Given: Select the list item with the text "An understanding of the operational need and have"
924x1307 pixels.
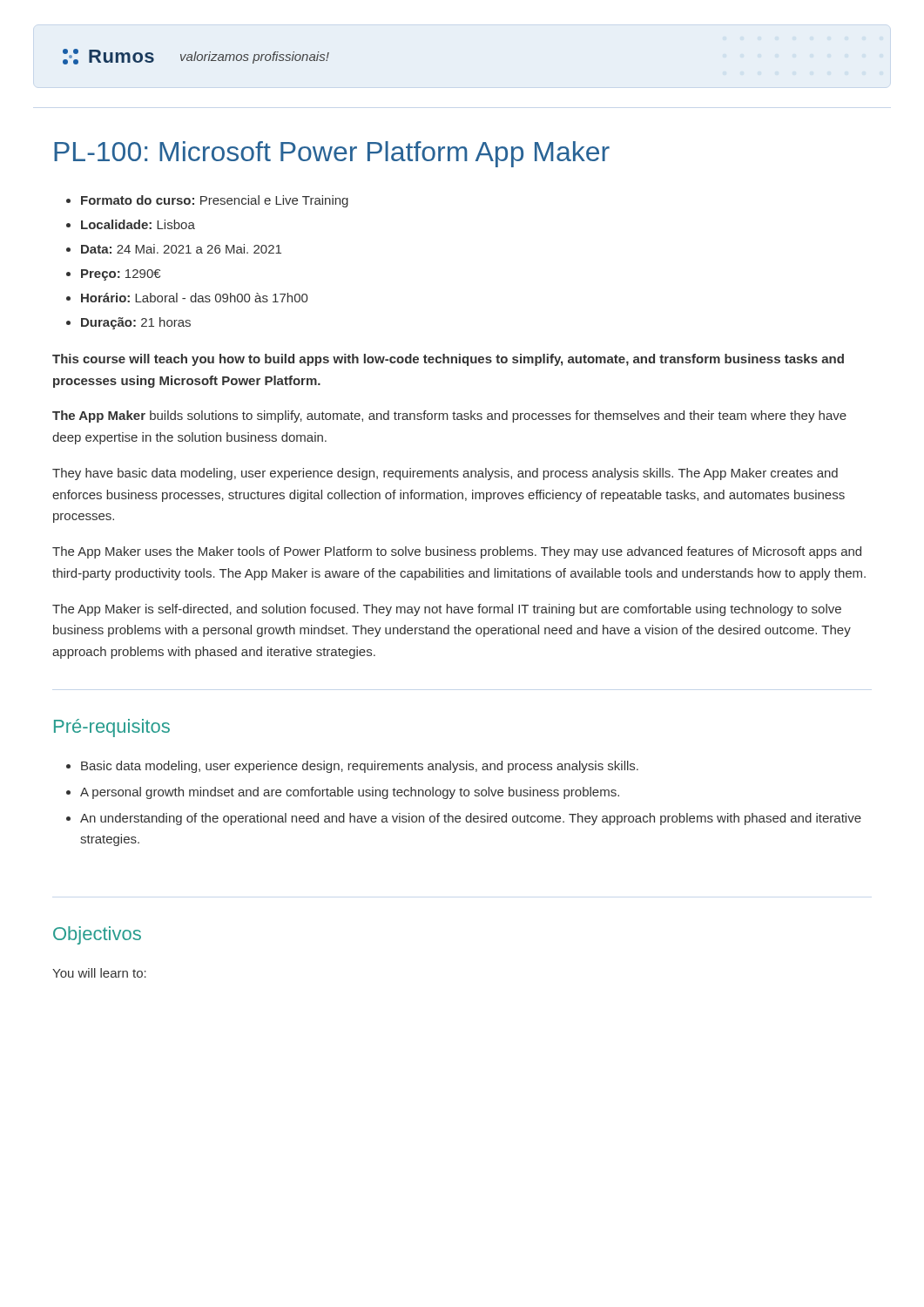Looking at the screenshot, I should pyautogui.click(x=462, y=829).
